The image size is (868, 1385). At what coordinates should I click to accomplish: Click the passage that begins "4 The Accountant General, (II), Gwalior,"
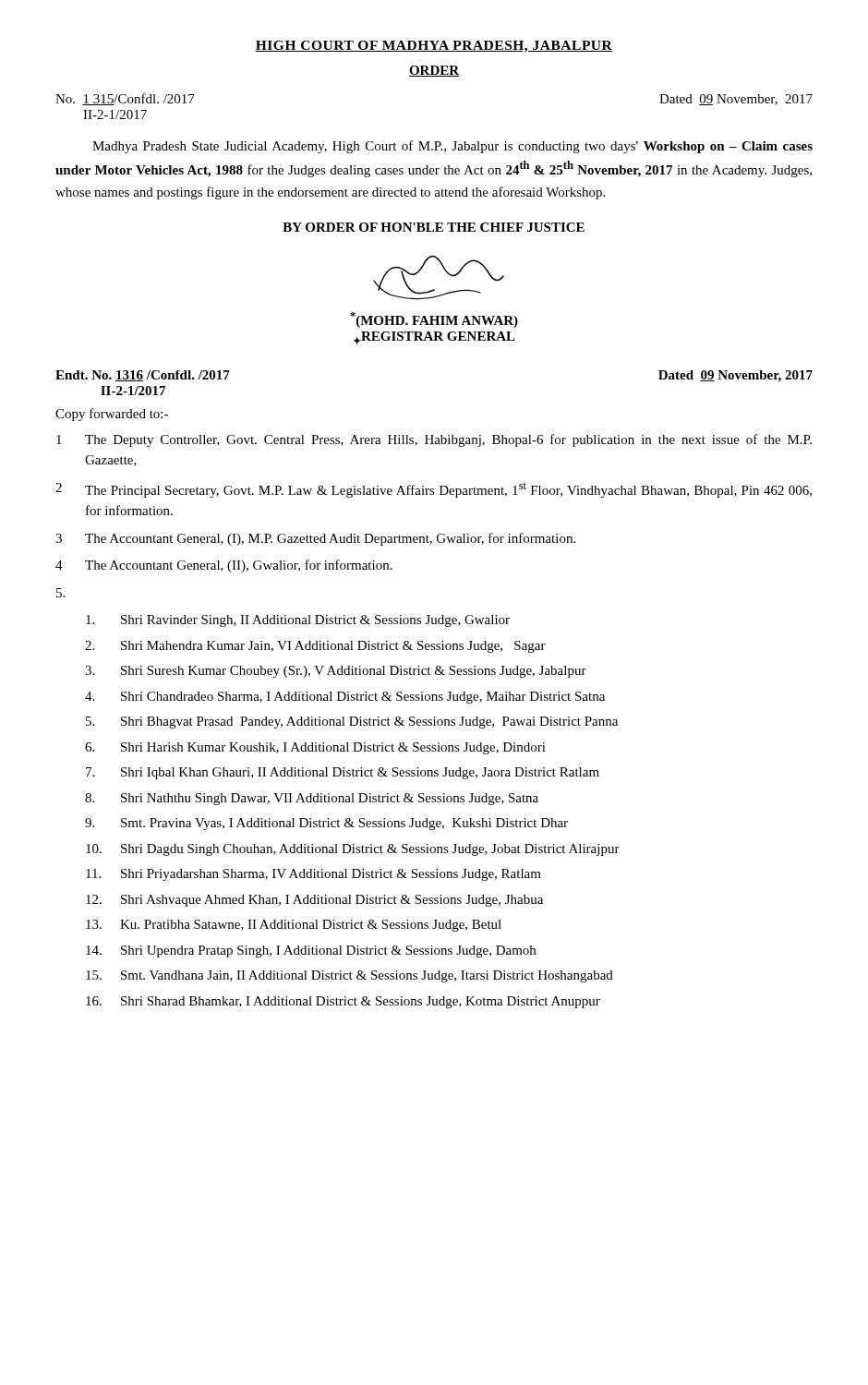[224, 566]
